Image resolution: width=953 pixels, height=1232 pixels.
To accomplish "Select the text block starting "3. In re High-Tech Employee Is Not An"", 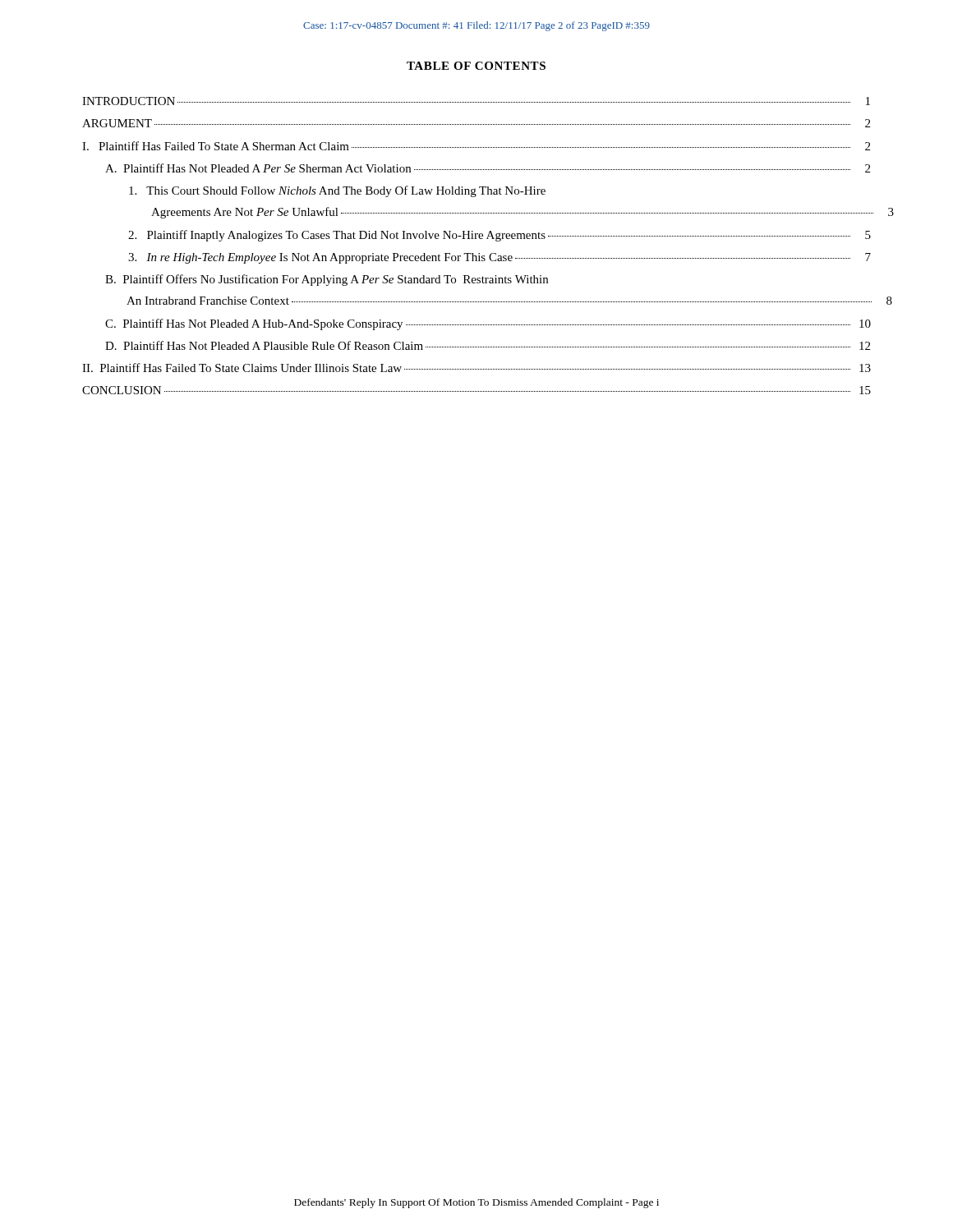I will [500, 257].
